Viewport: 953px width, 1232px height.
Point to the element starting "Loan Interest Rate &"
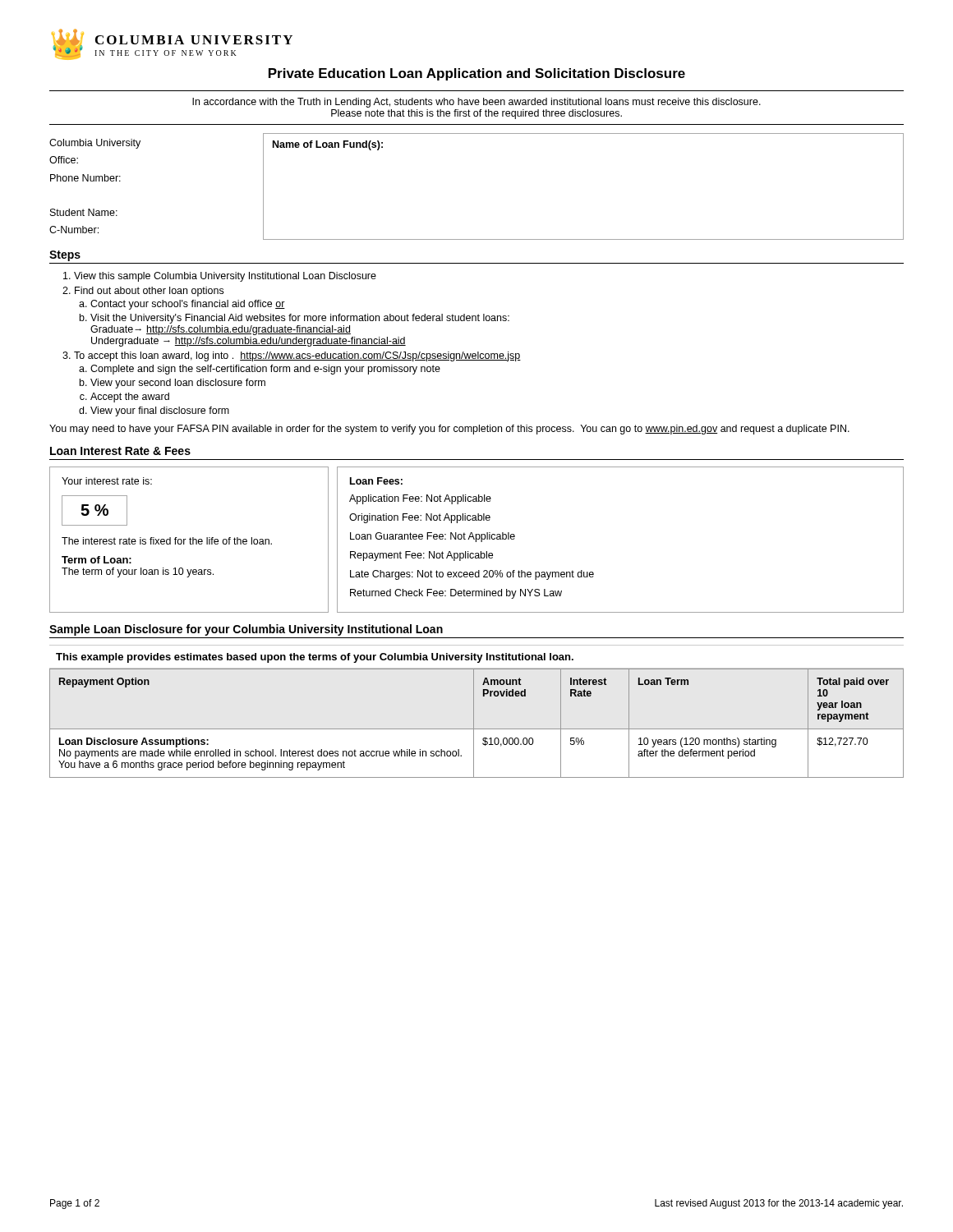[120, 451]
